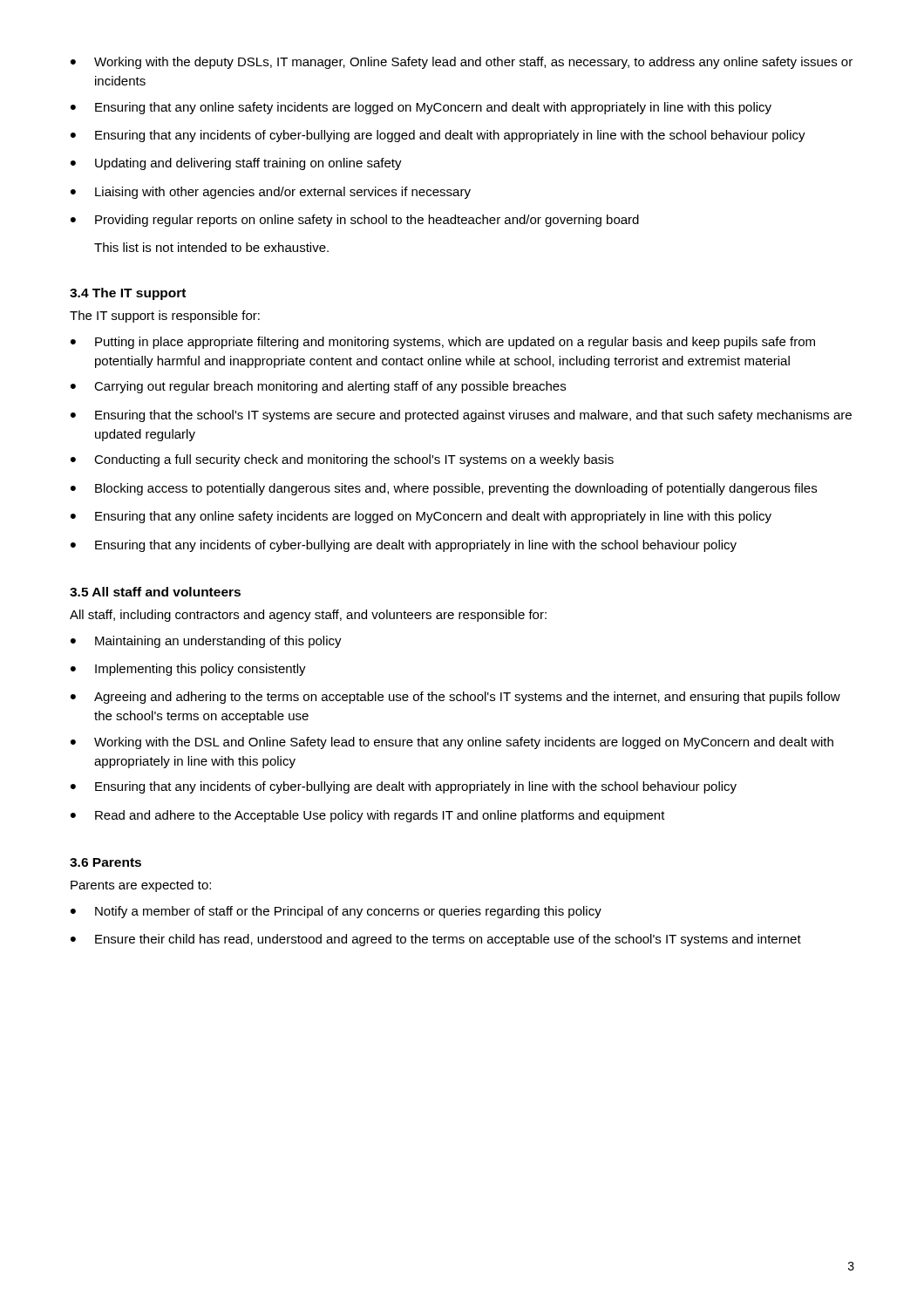Find the block starting "• Notify a member"
The image size is (924, 1308).
tap(462, 912)
